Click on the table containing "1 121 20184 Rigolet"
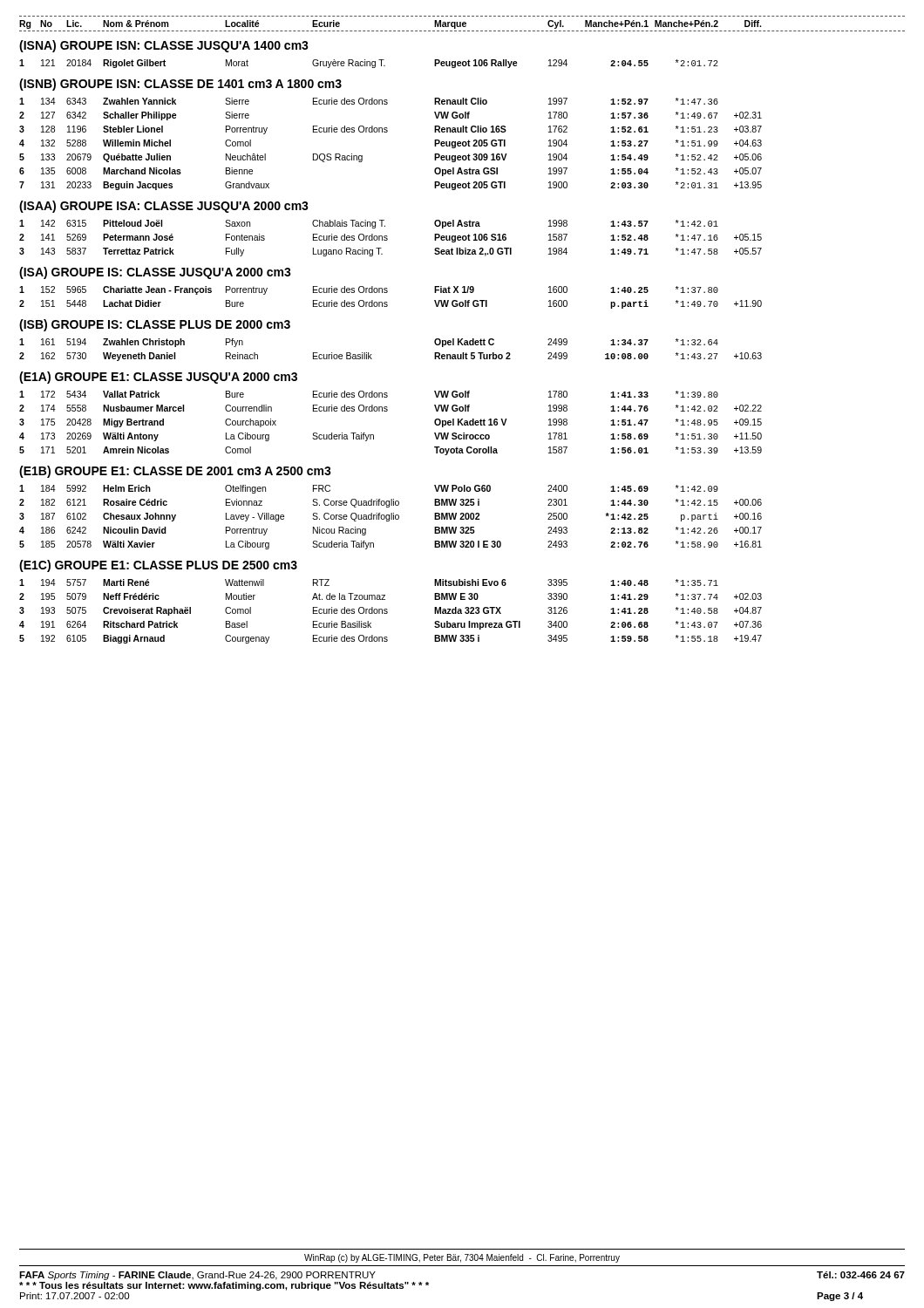The height and width of the screenshot is (1308, 924). (x=462, y=63)
